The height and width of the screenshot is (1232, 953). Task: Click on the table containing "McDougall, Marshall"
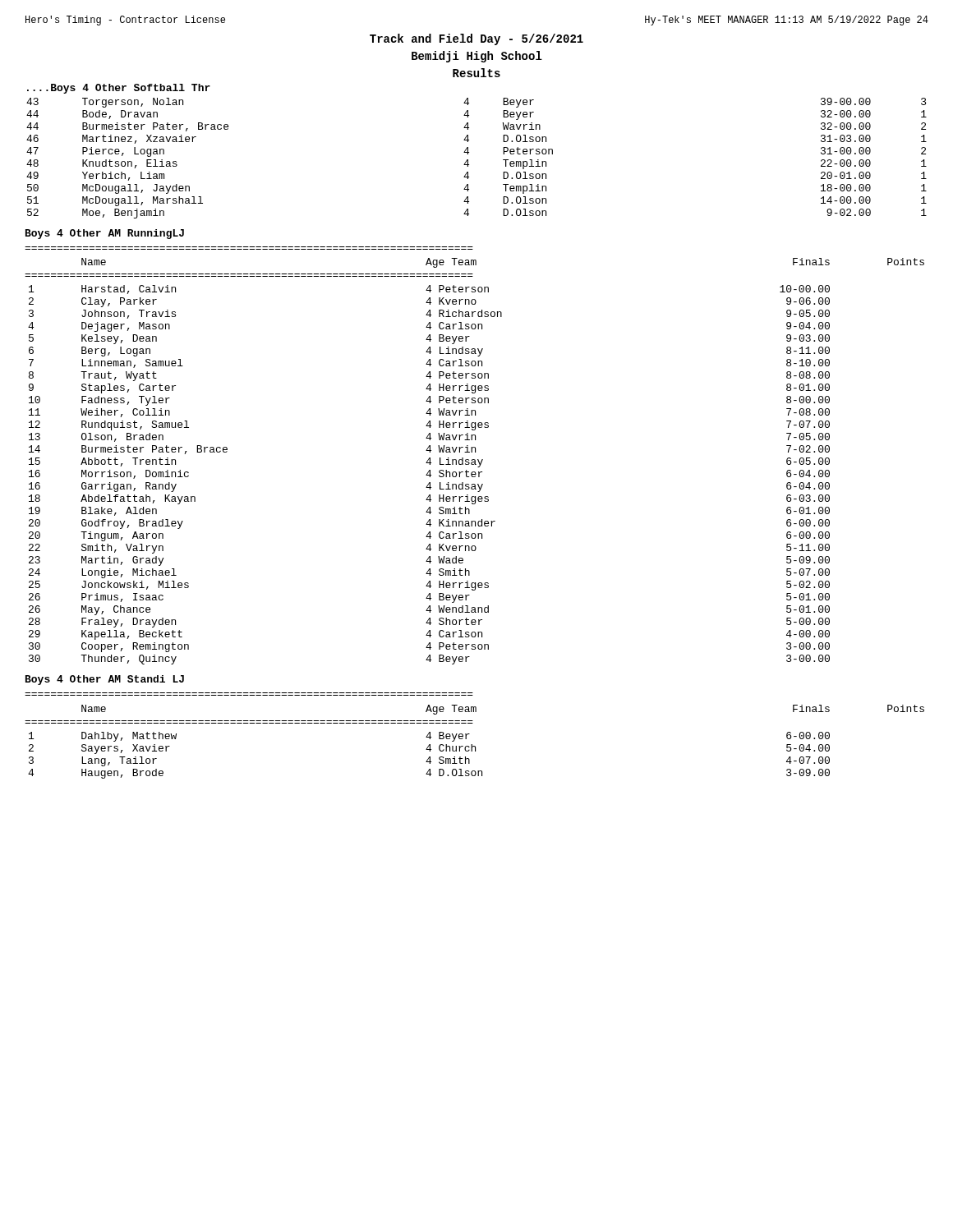coord(476,158)
